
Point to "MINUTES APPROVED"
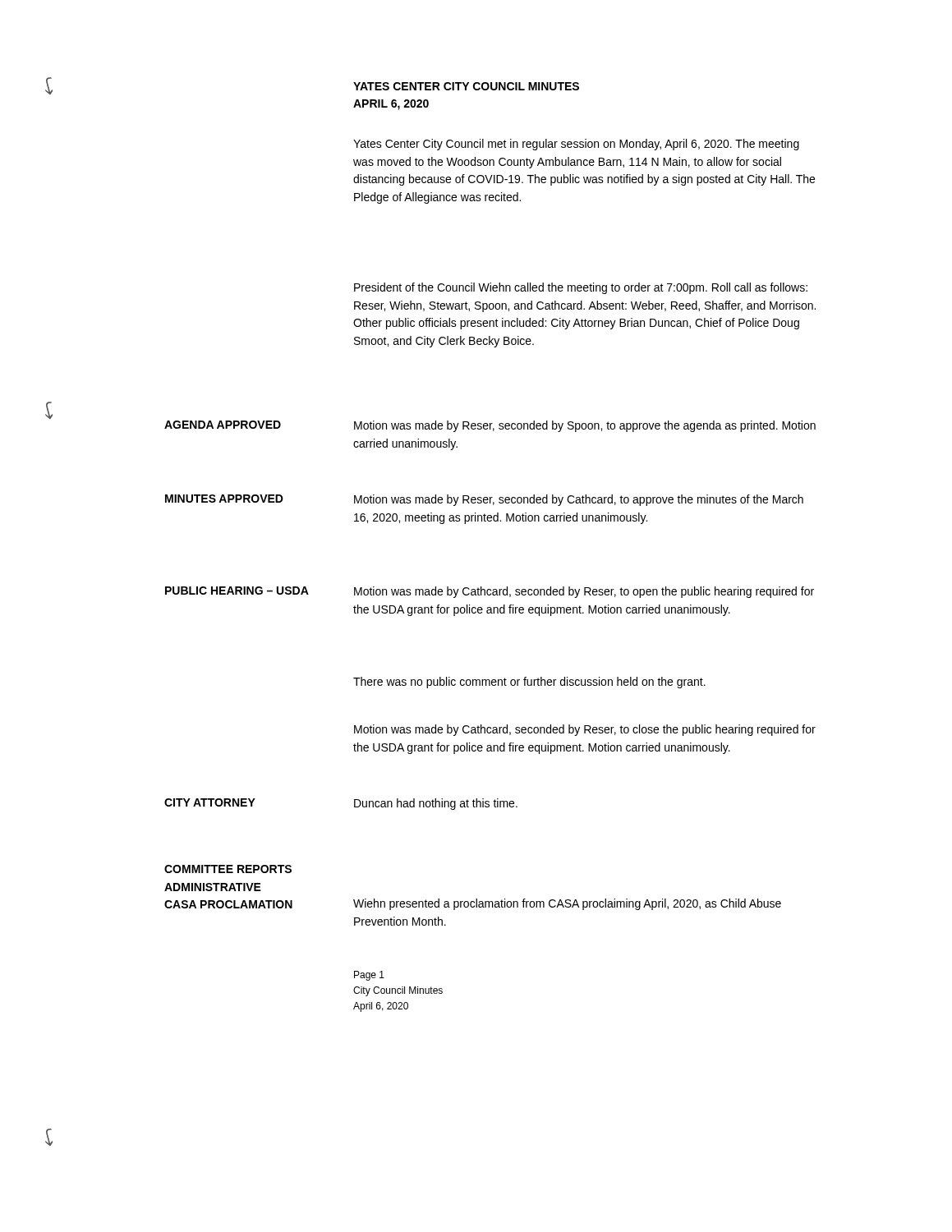224,499
